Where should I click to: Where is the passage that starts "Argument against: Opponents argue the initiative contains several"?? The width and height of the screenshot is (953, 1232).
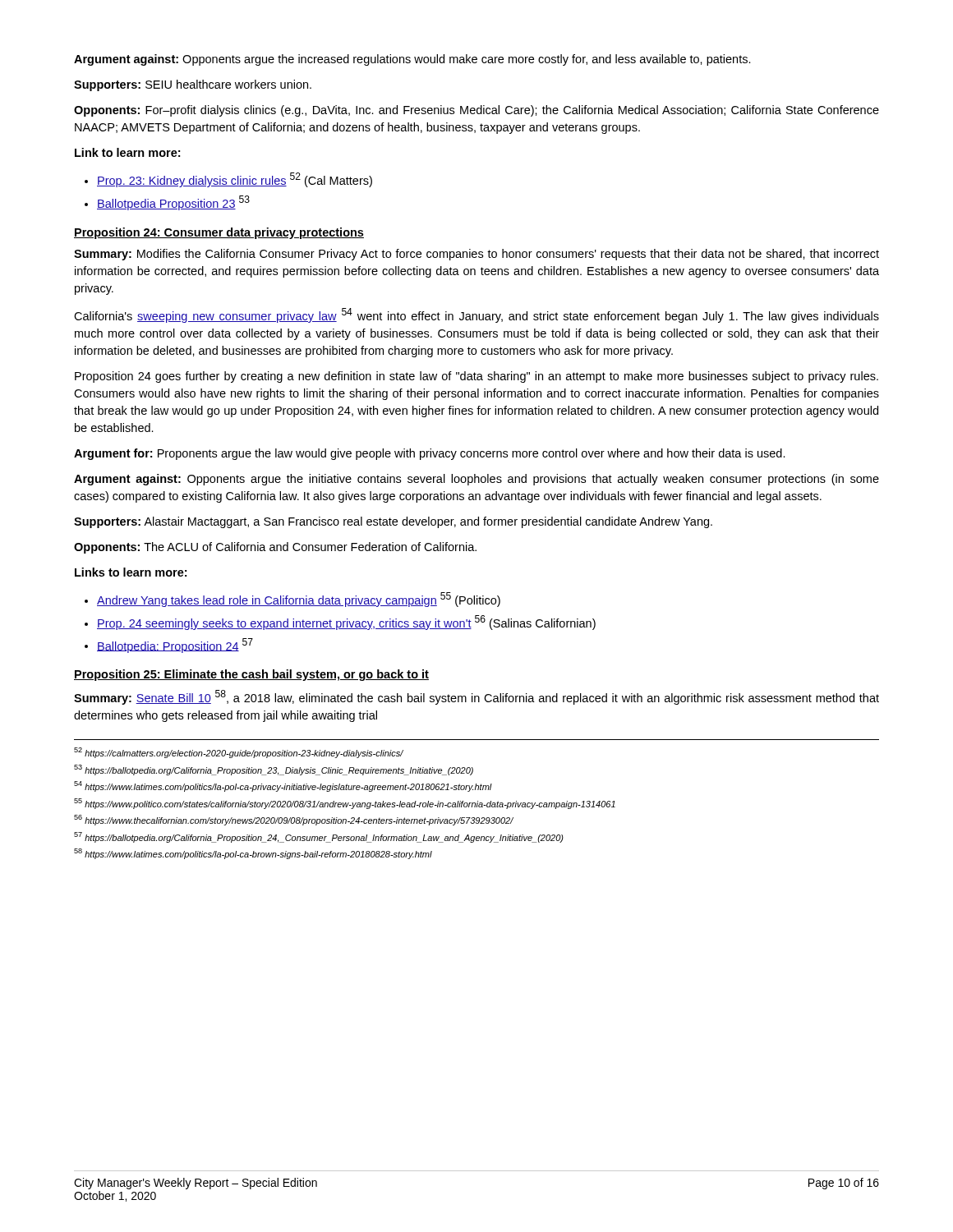pyautogui.click(x=476, y=488)
